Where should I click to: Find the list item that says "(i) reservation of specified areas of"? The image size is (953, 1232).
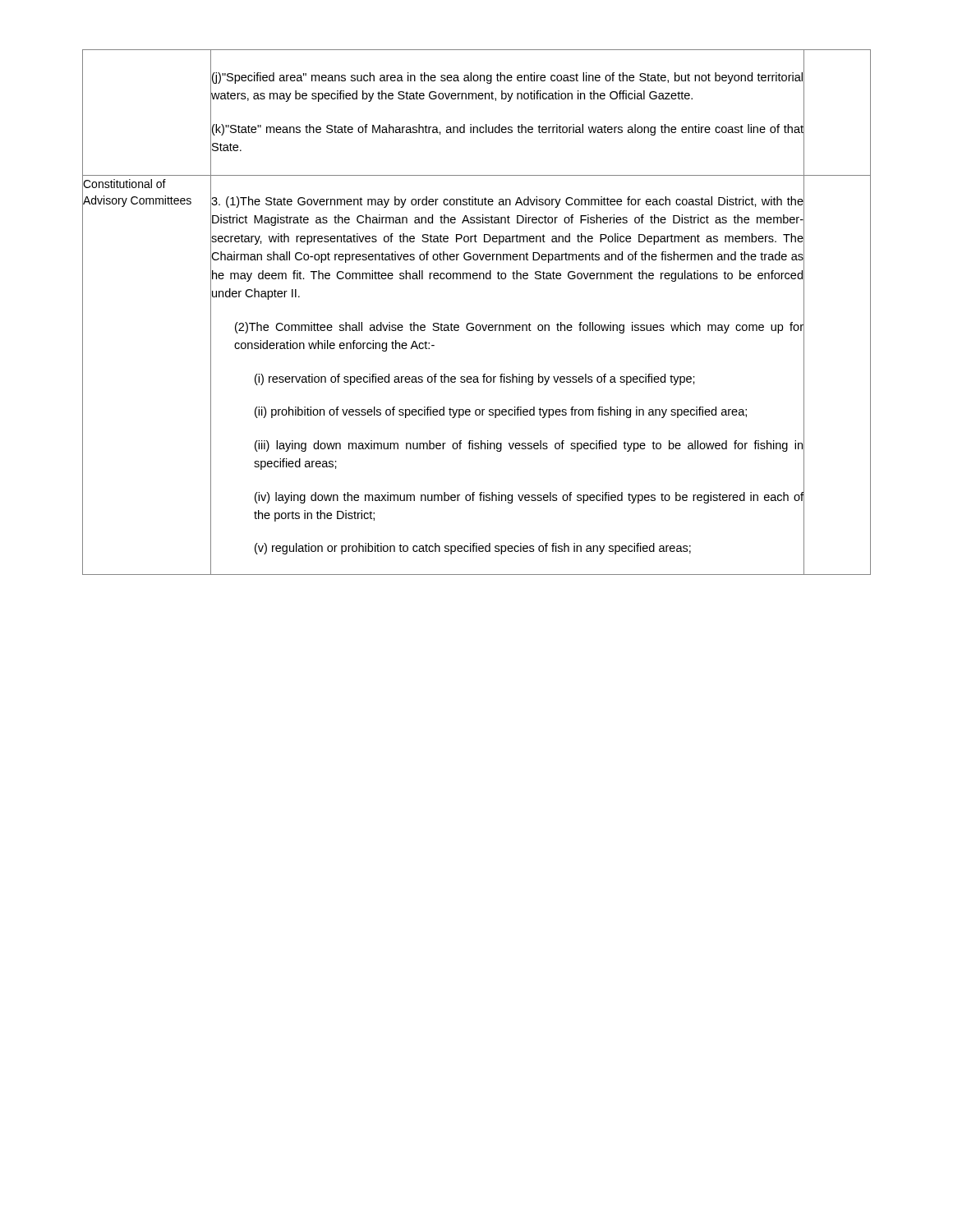475,378
